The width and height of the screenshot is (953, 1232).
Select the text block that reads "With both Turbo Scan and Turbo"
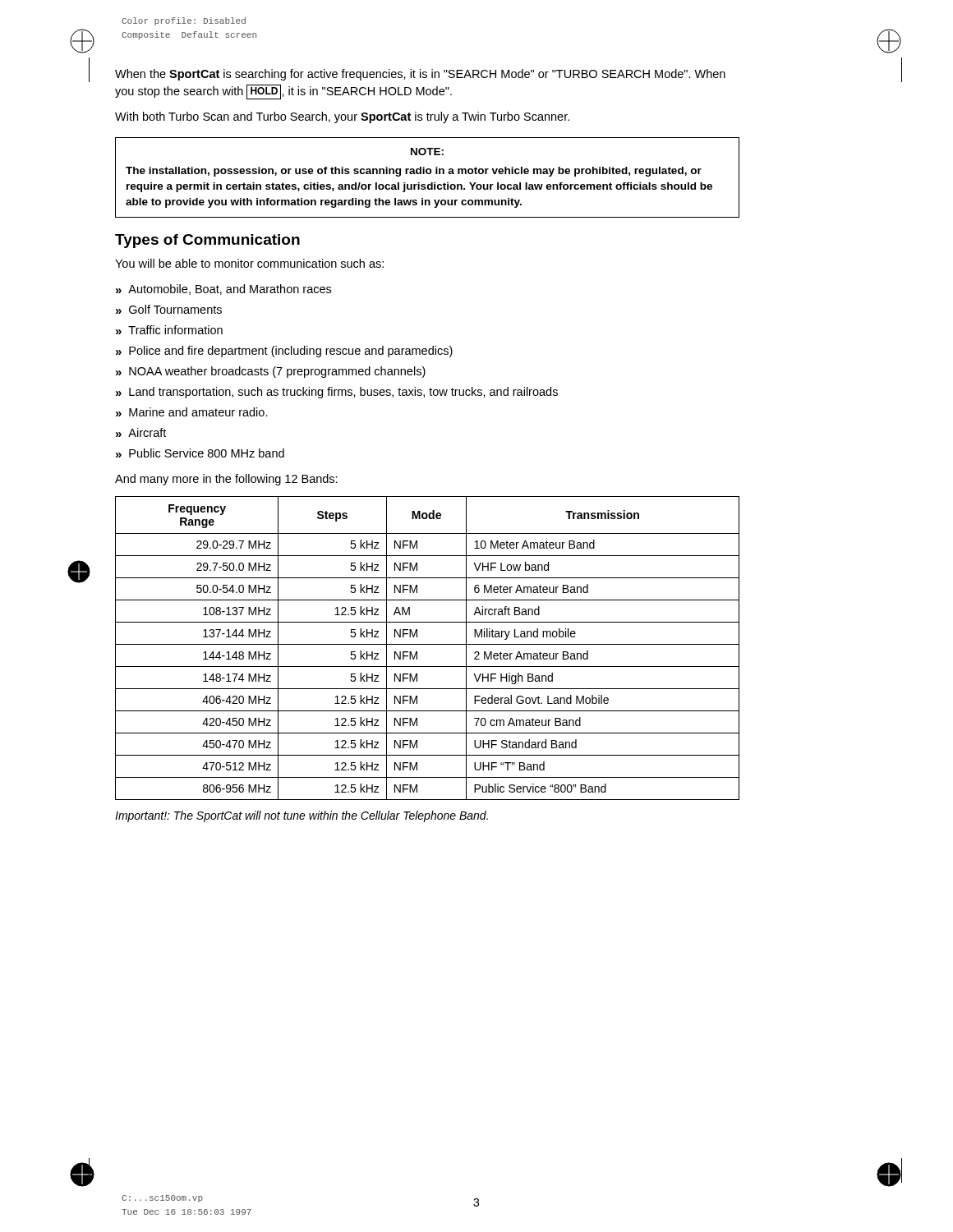(x=343, y=117)
